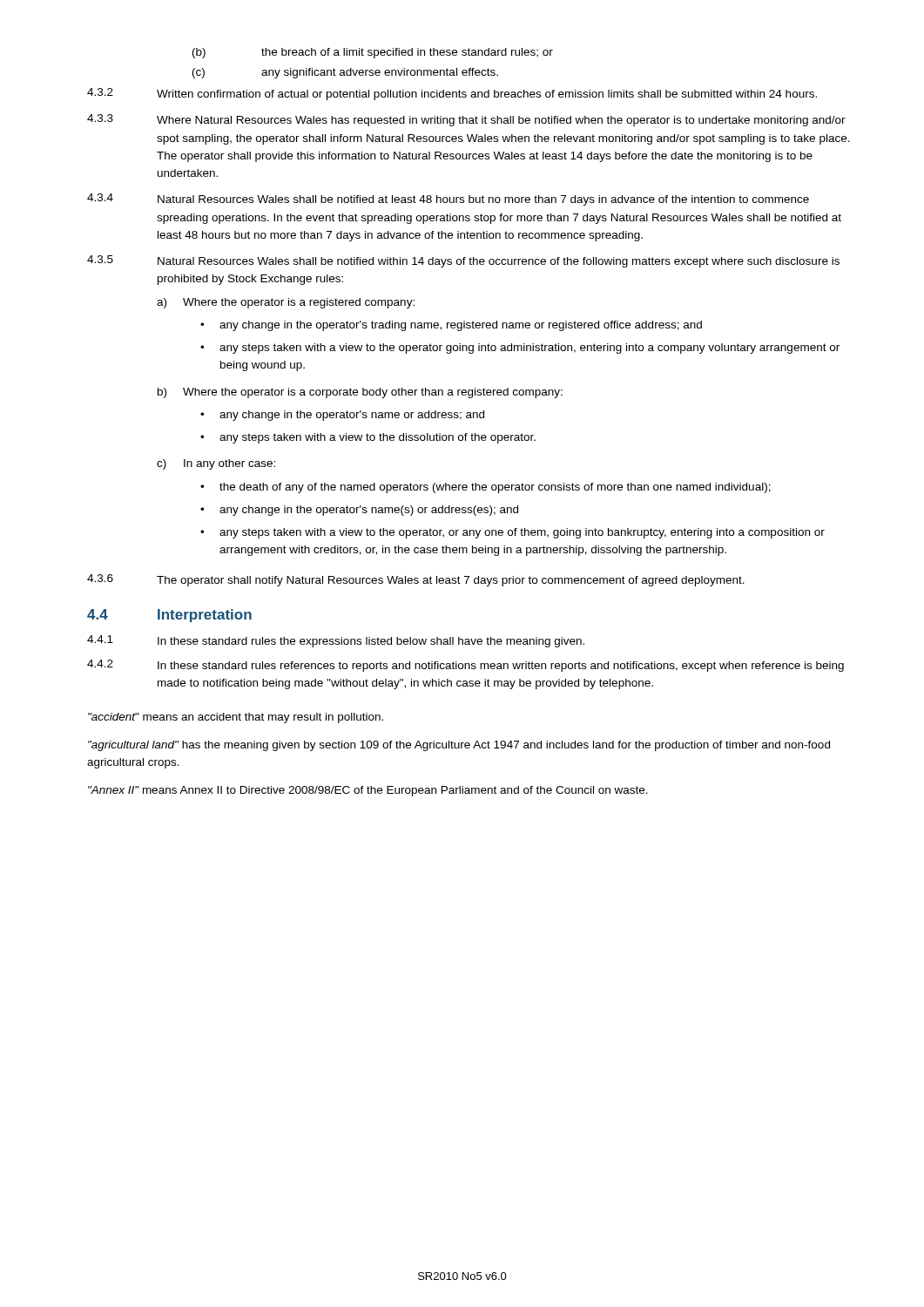Viewport: 924px width, 1307px height.
Task: Point to the block starting "(b) the breach of a limit"
Action: click(471, 62)
